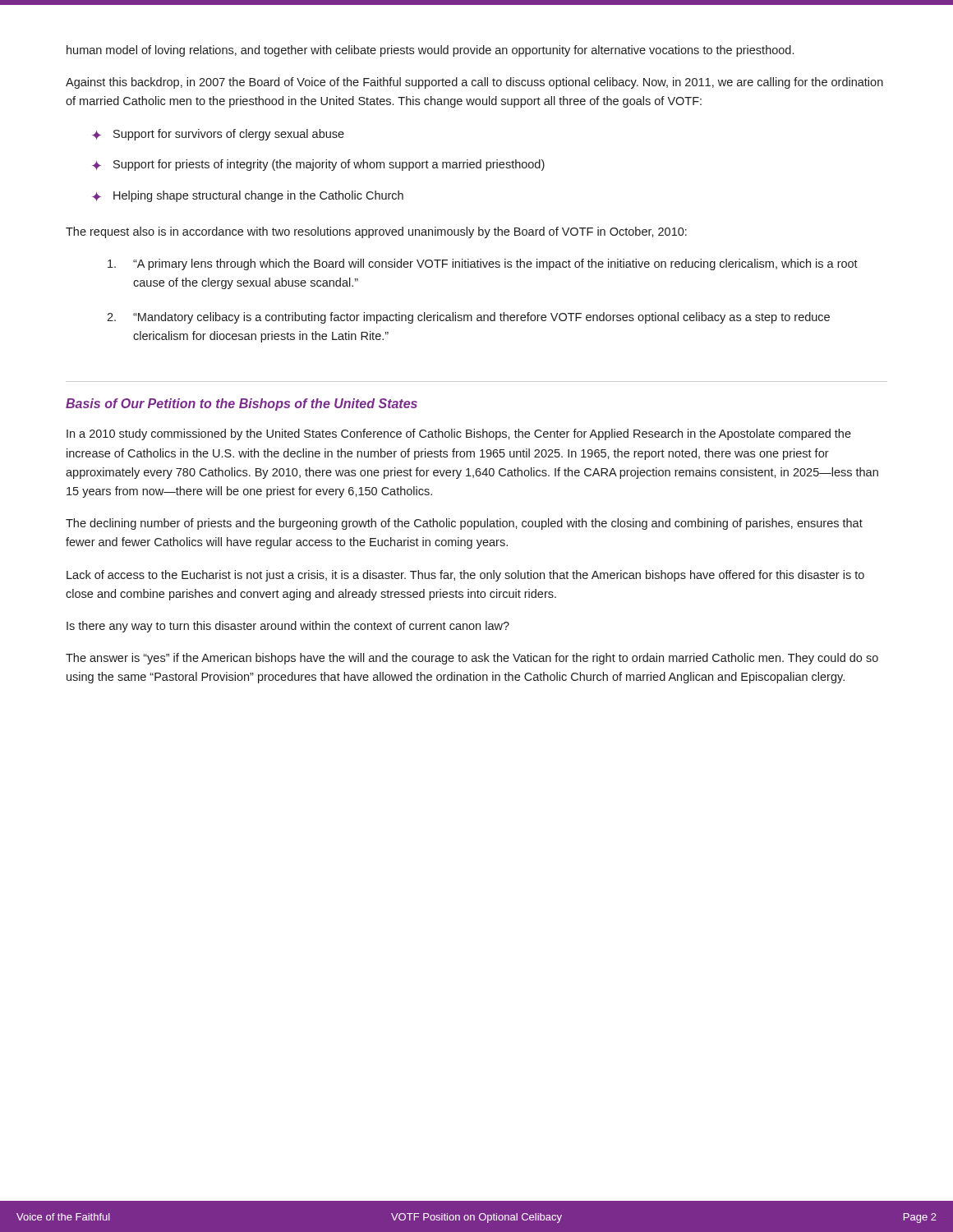Screen dimensions: 1232x953
Task: Point to the region starting "✦ Support for survivors"
Action: tap(217, 136)
